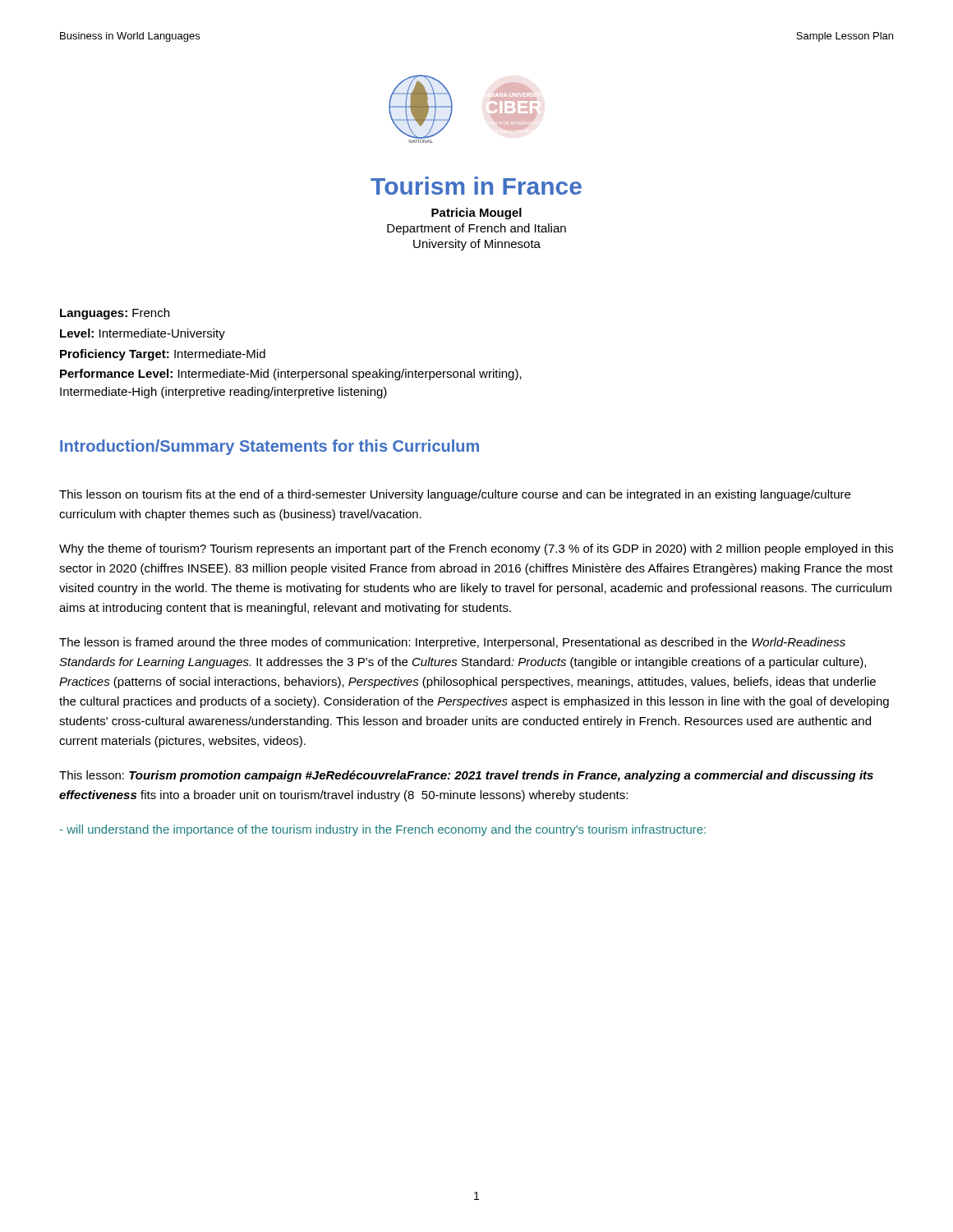The height and width of the screenshot is (1232, 953).
Task: Find the logo
Action: point(476,107)
